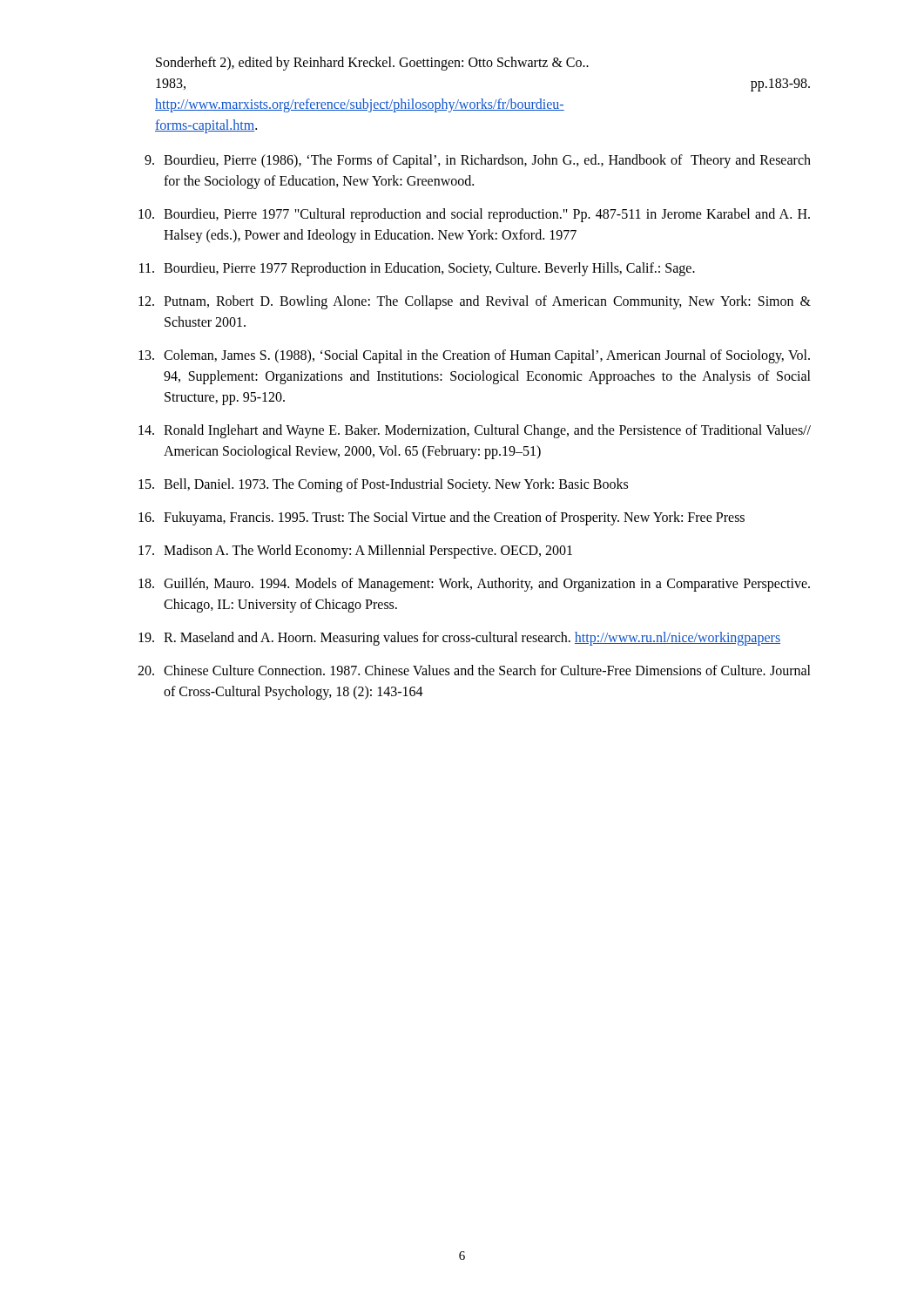Find the element starting "Sonderheft 2), edited by Reinhard Kreckel. Goettingen:"
Viewport: 924px width, 1307px height.
483,94
